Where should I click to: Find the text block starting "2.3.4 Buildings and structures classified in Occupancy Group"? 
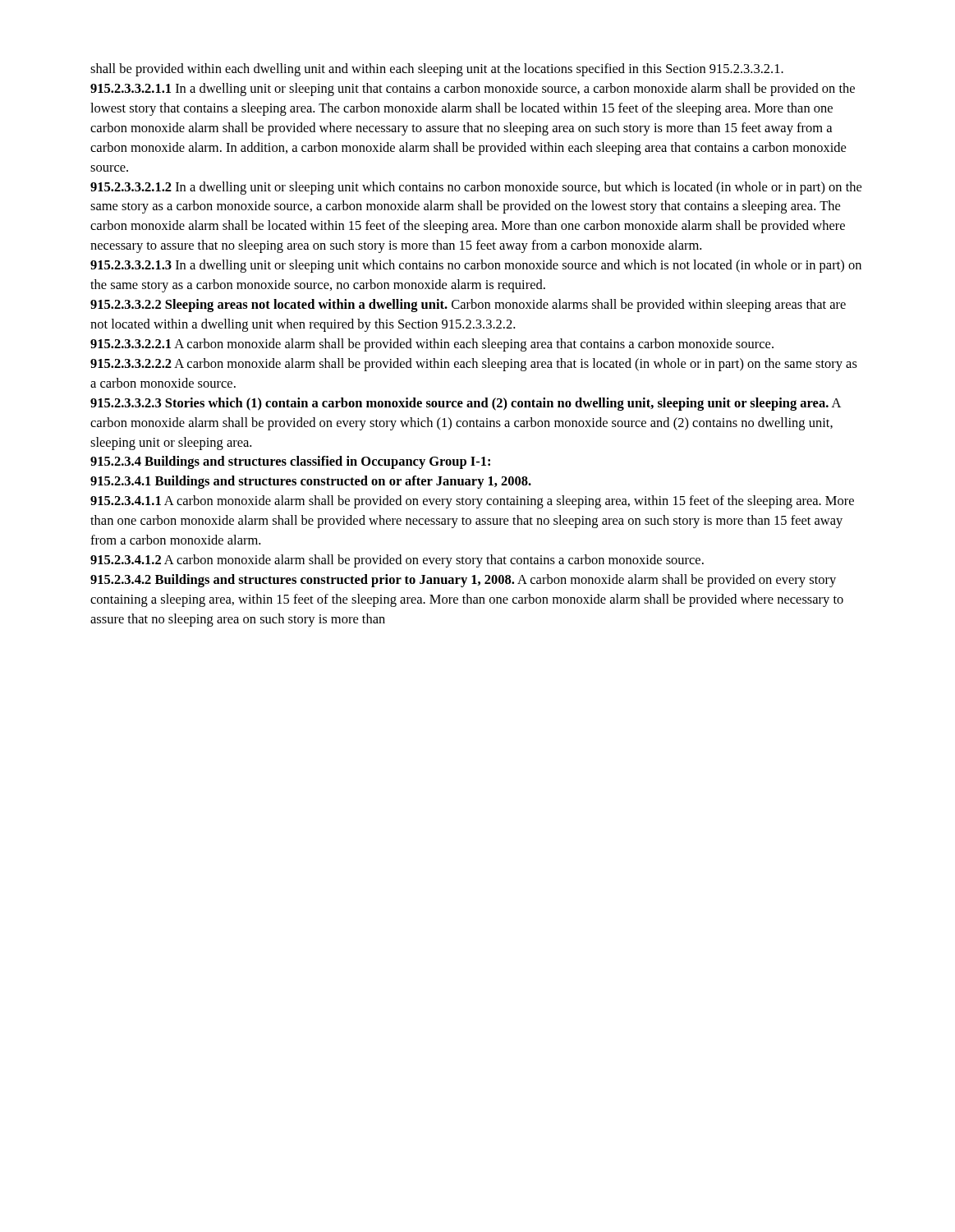click(478, 462)
